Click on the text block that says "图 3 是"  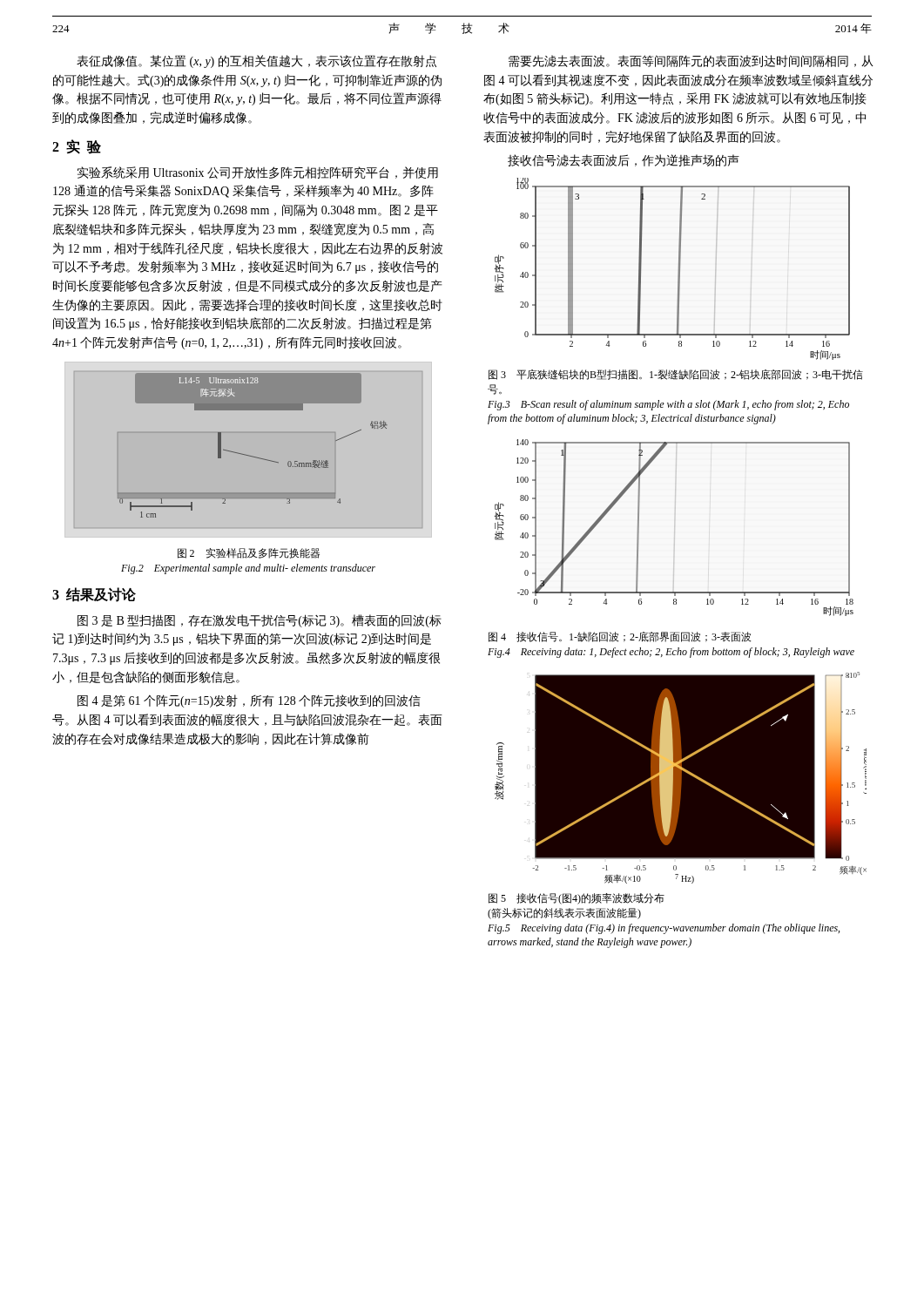click(x=248, y=680)
